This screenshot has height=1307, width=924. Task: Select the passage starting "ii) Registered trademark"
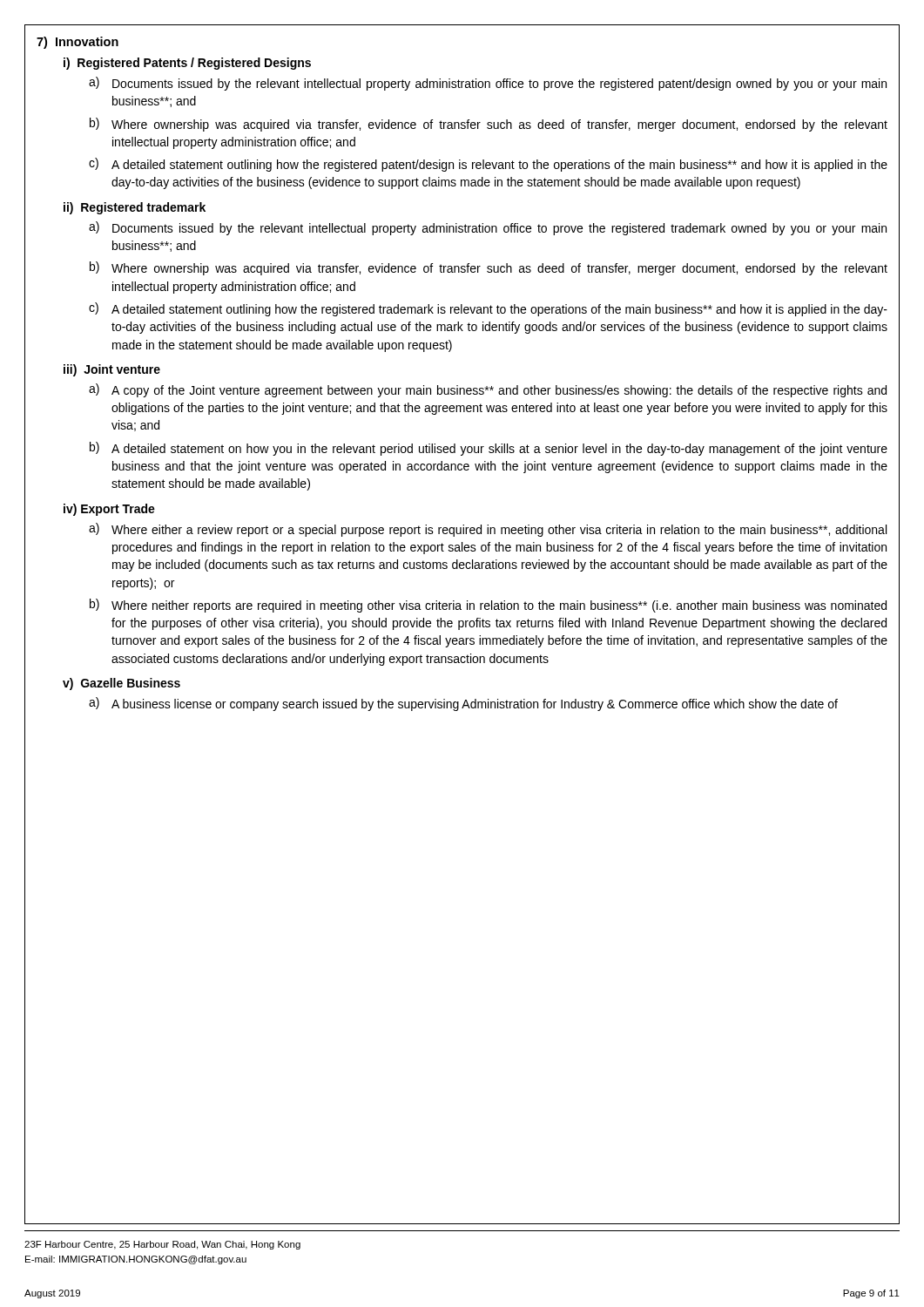tap(134, 207)
